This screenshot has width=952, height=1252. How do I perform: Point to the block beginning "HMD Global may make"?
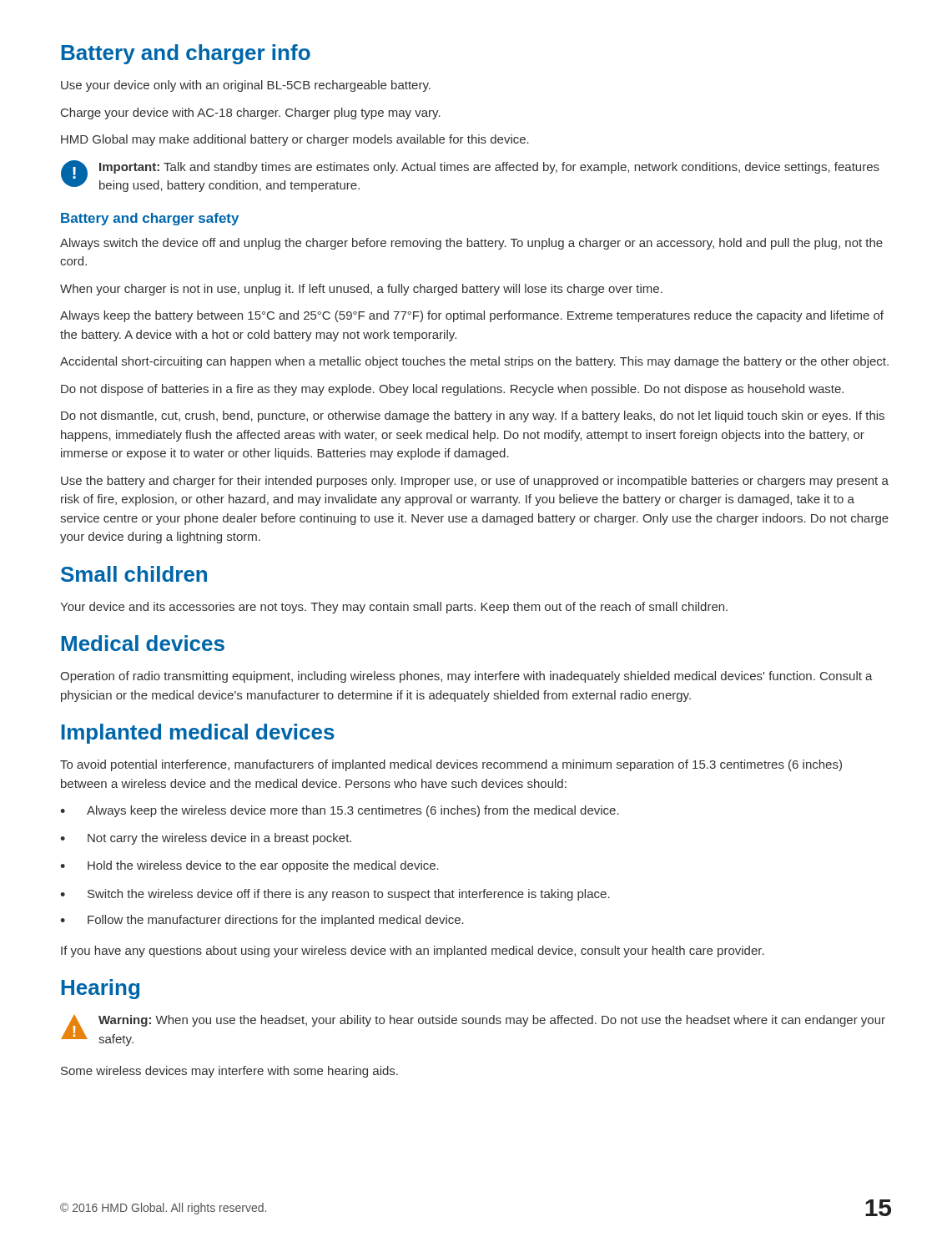click(476, 140)
